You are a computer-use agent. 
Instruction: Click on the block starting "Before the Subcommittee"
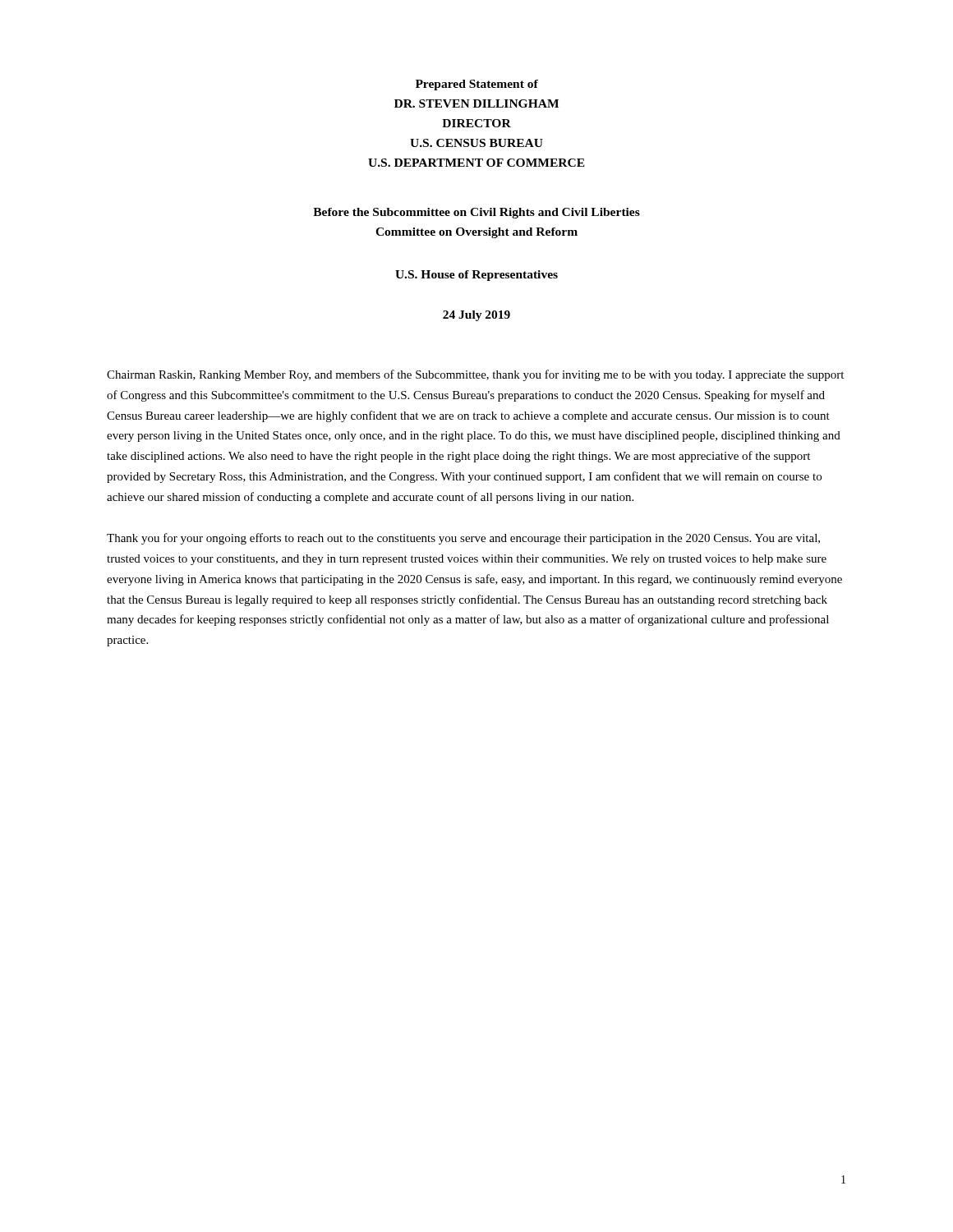coord(476,222)
